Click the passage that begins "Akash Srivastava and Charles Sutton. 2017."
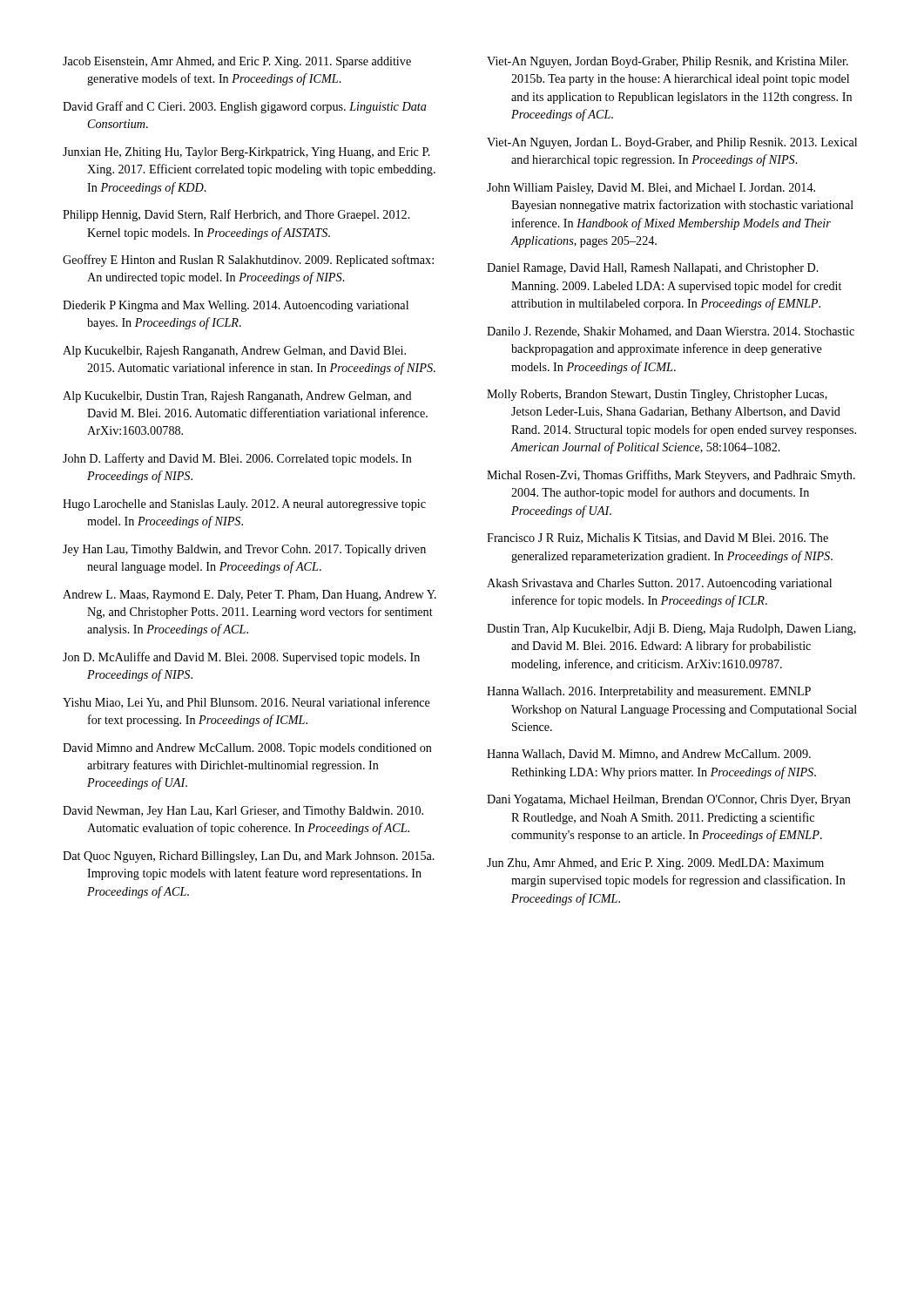924x1307 pixels. point(660,592)
